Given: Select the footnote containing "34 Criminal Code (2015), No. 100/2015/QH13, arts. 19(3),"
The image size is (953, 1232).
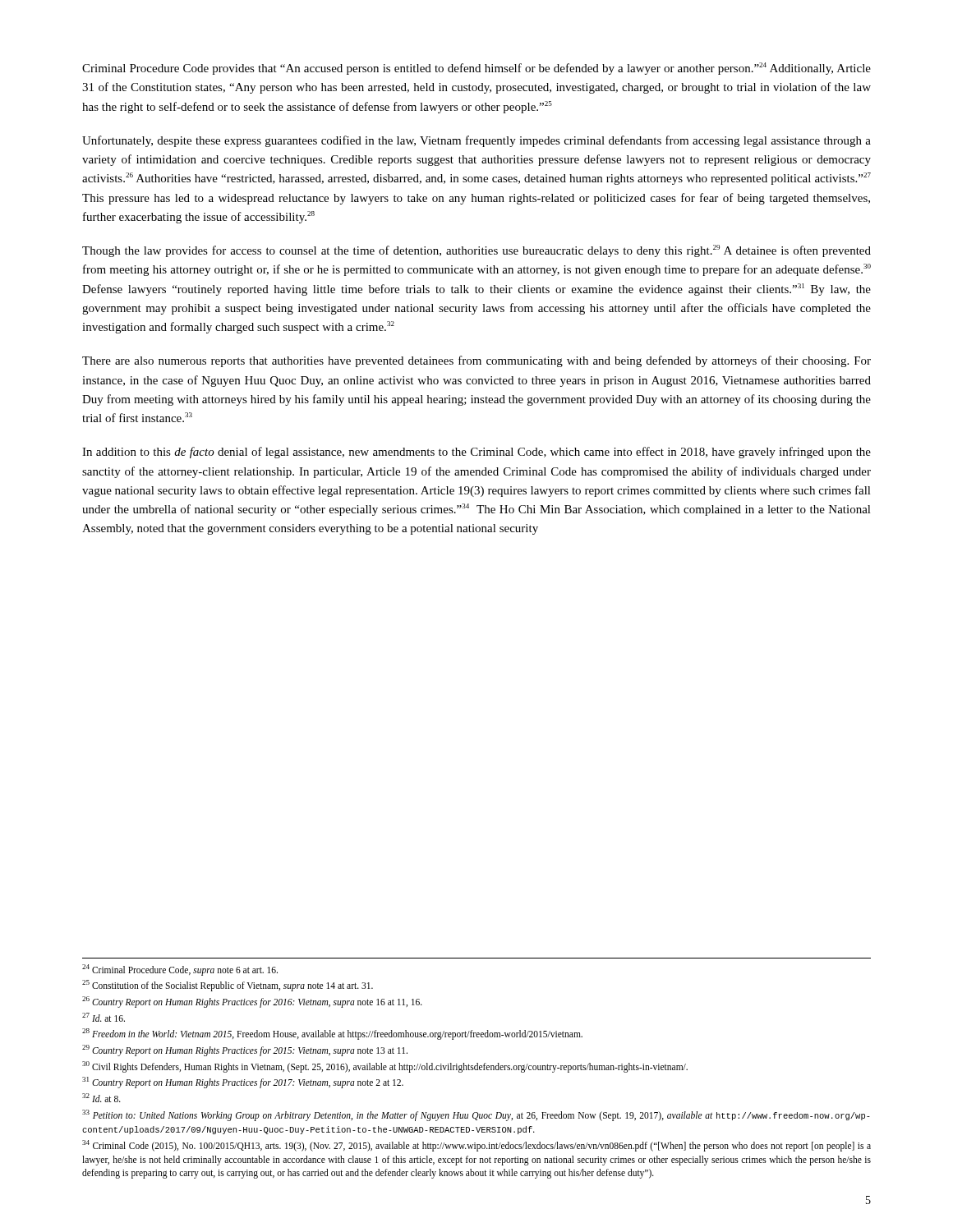Looking at the screenshot, I should (x=476, y=1159).
